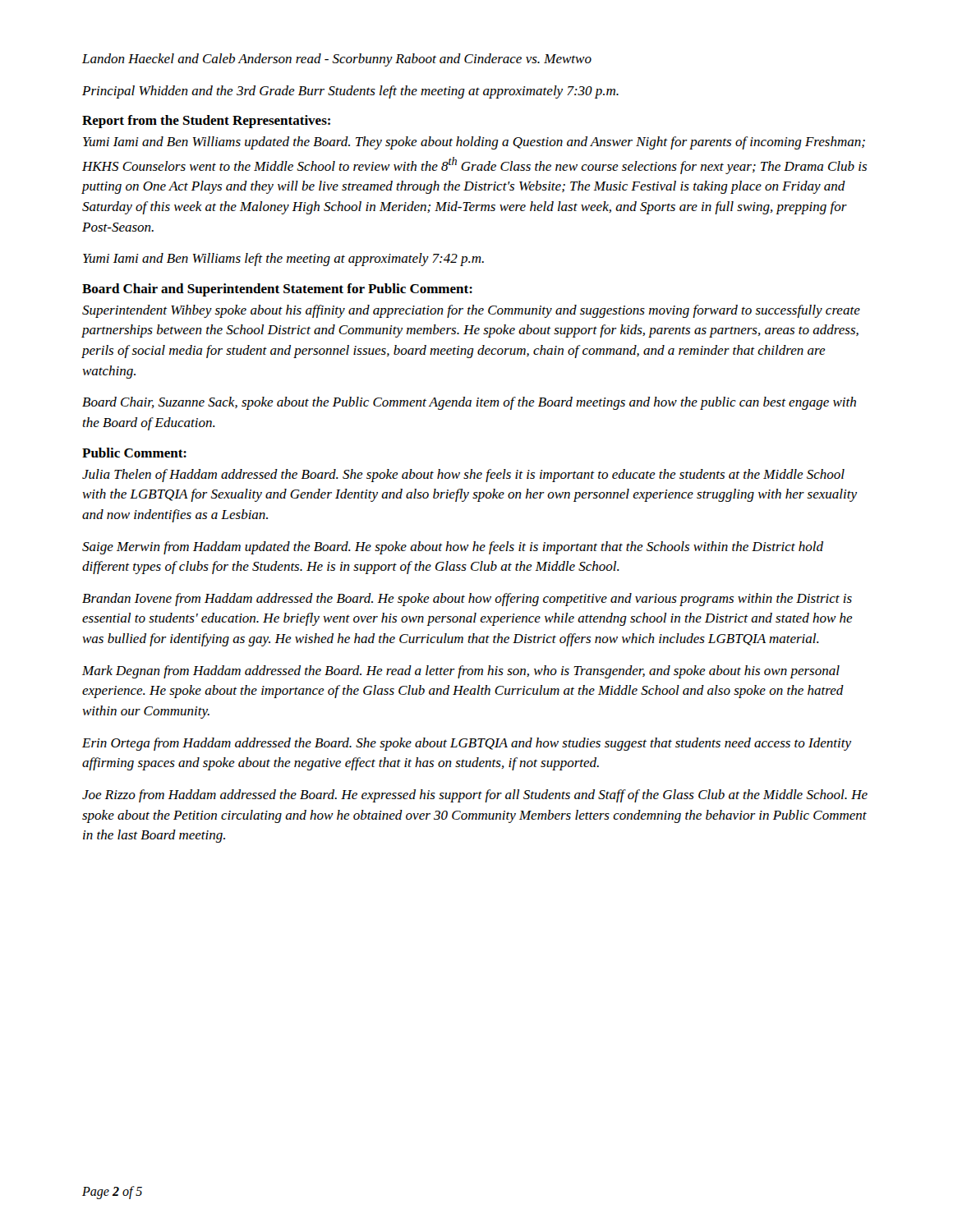Select the text block with the text "Mark Degnan from Haddam"

(463, 691)
